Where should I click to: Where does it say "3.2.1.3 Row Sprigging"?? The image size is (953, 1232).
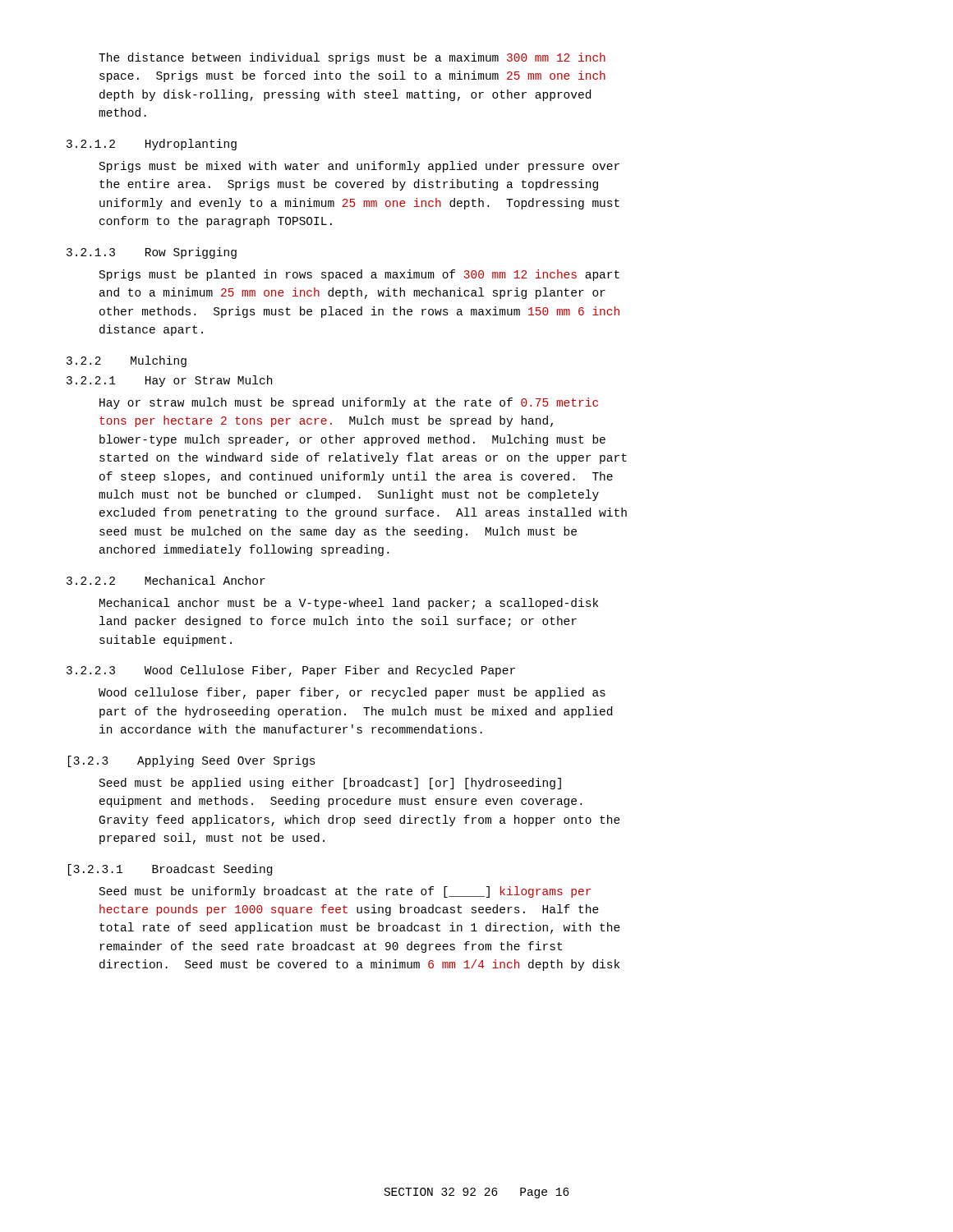pos(152,253)
